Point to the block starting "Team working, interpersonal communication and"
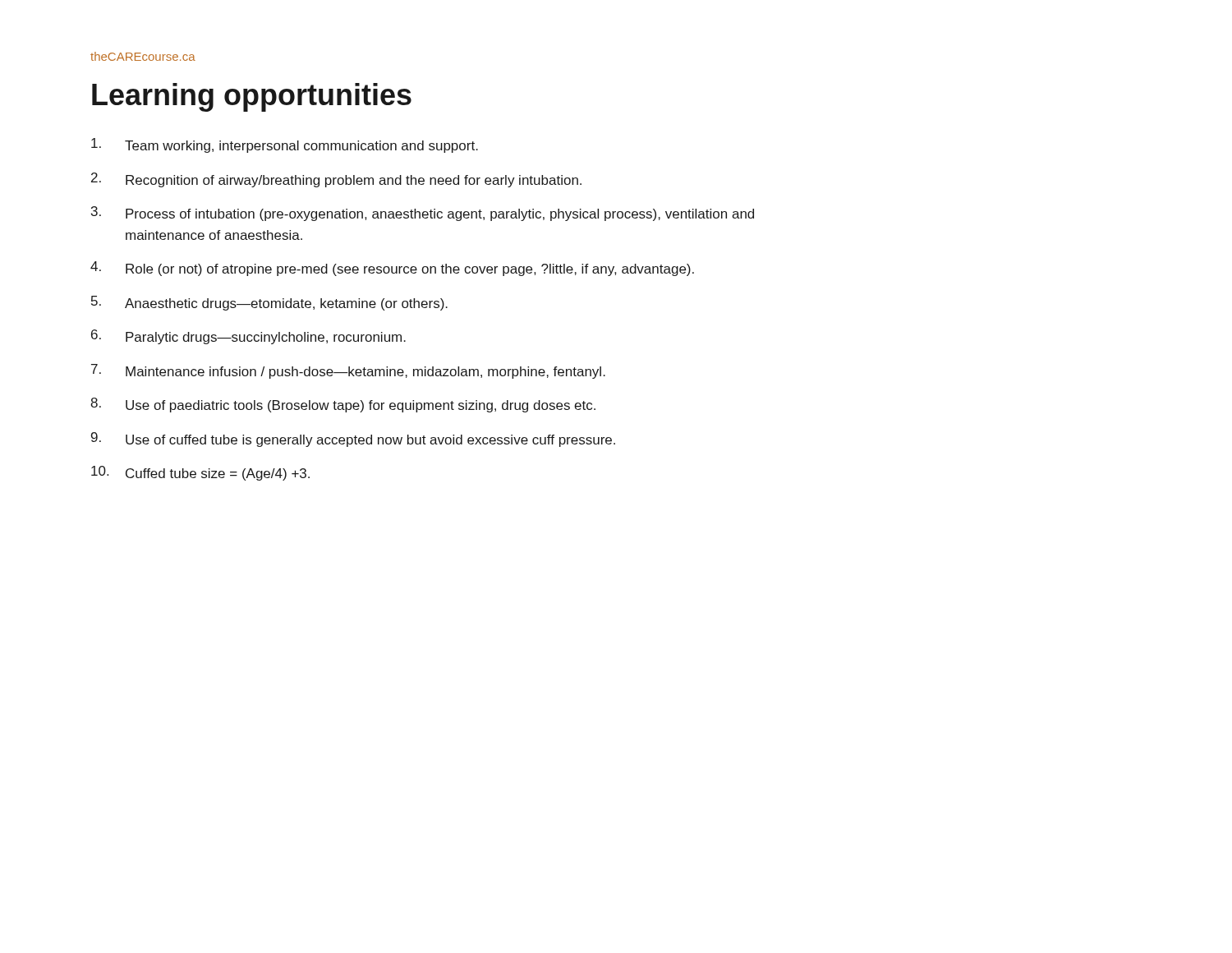Screen dimensions: 953x1232 click(427, 146)
